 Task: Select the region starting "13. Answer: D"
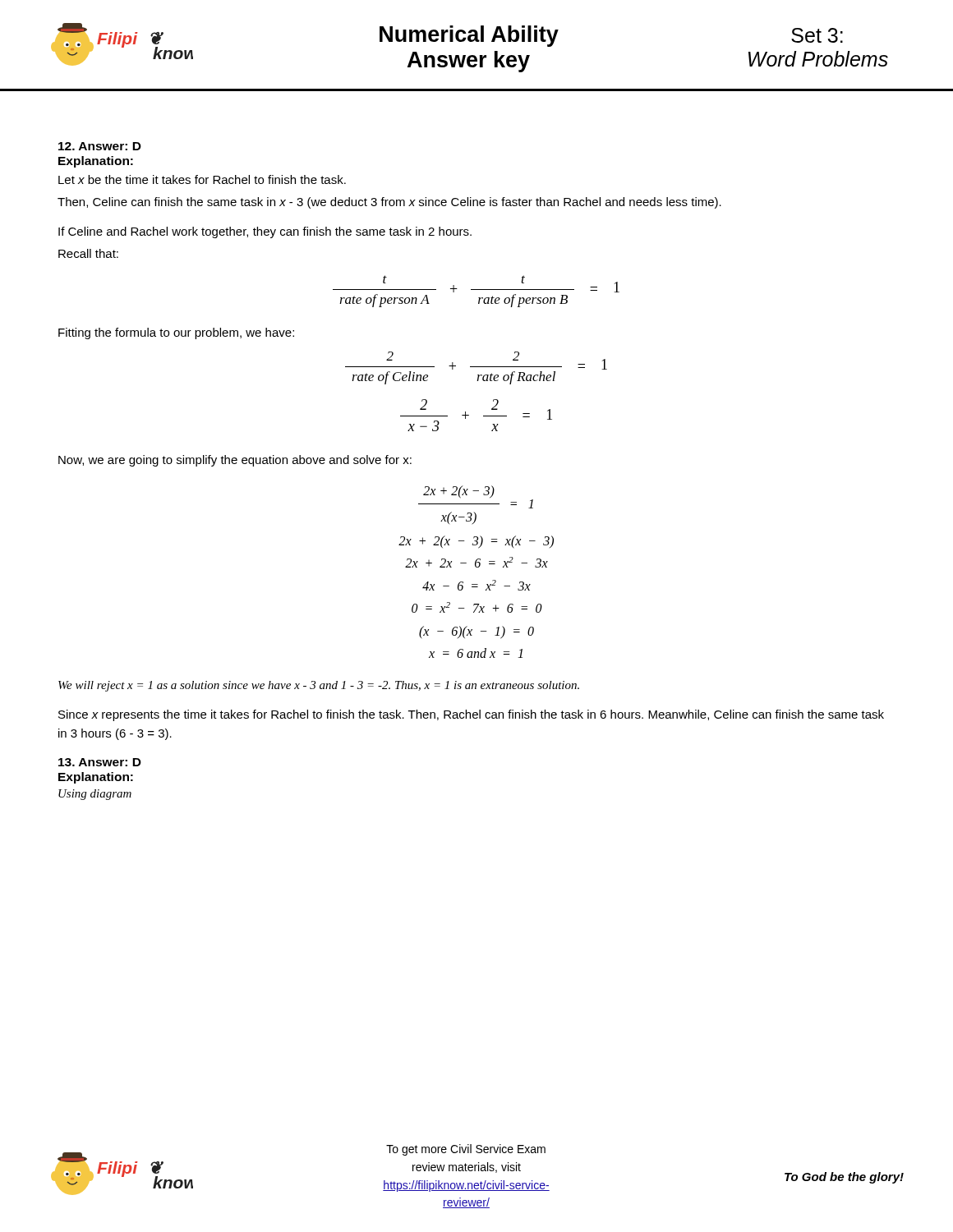click(x=99, y=762)
